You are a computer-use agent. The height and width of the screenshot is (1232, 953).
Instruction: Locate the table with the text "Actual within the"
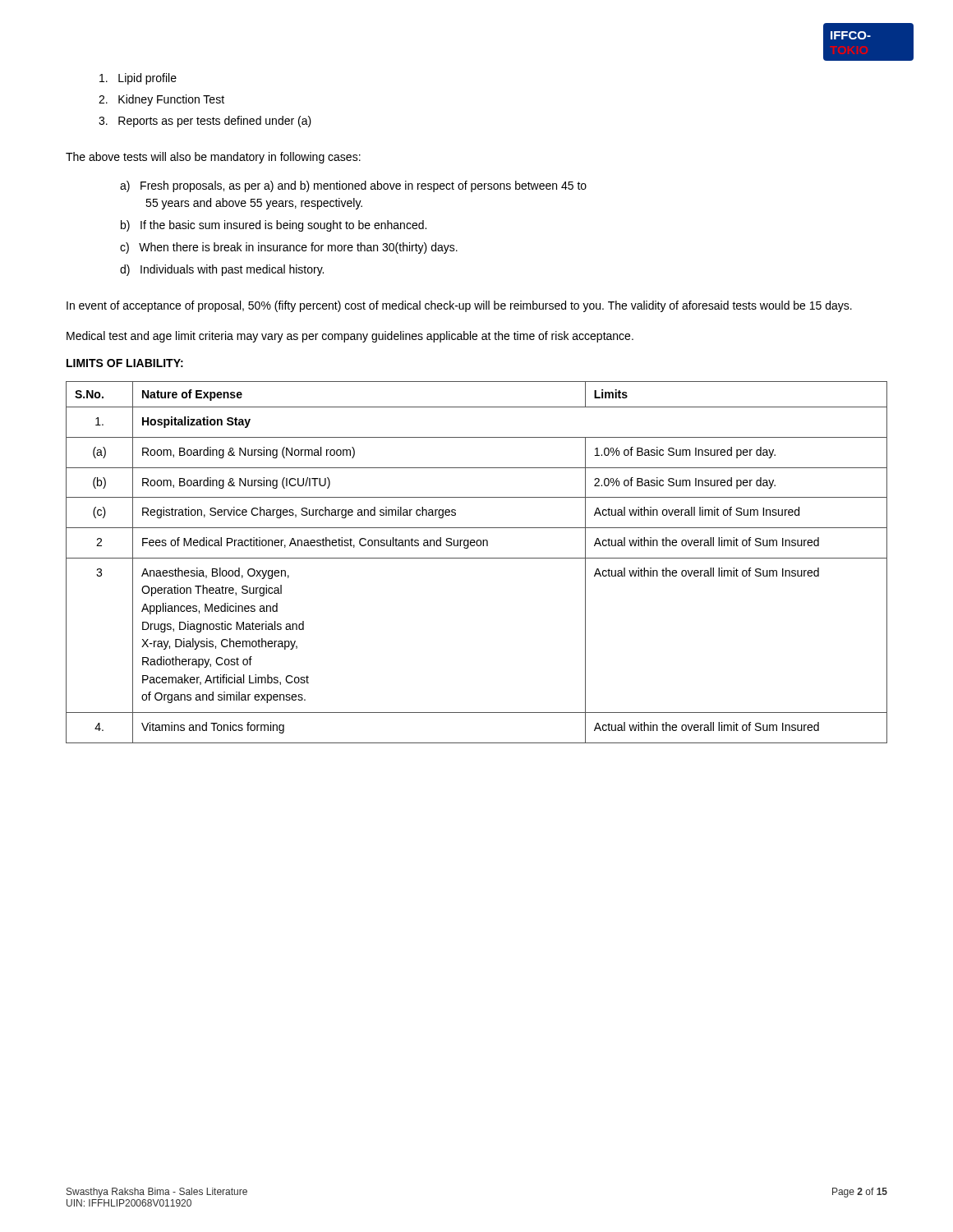[476, 562]
